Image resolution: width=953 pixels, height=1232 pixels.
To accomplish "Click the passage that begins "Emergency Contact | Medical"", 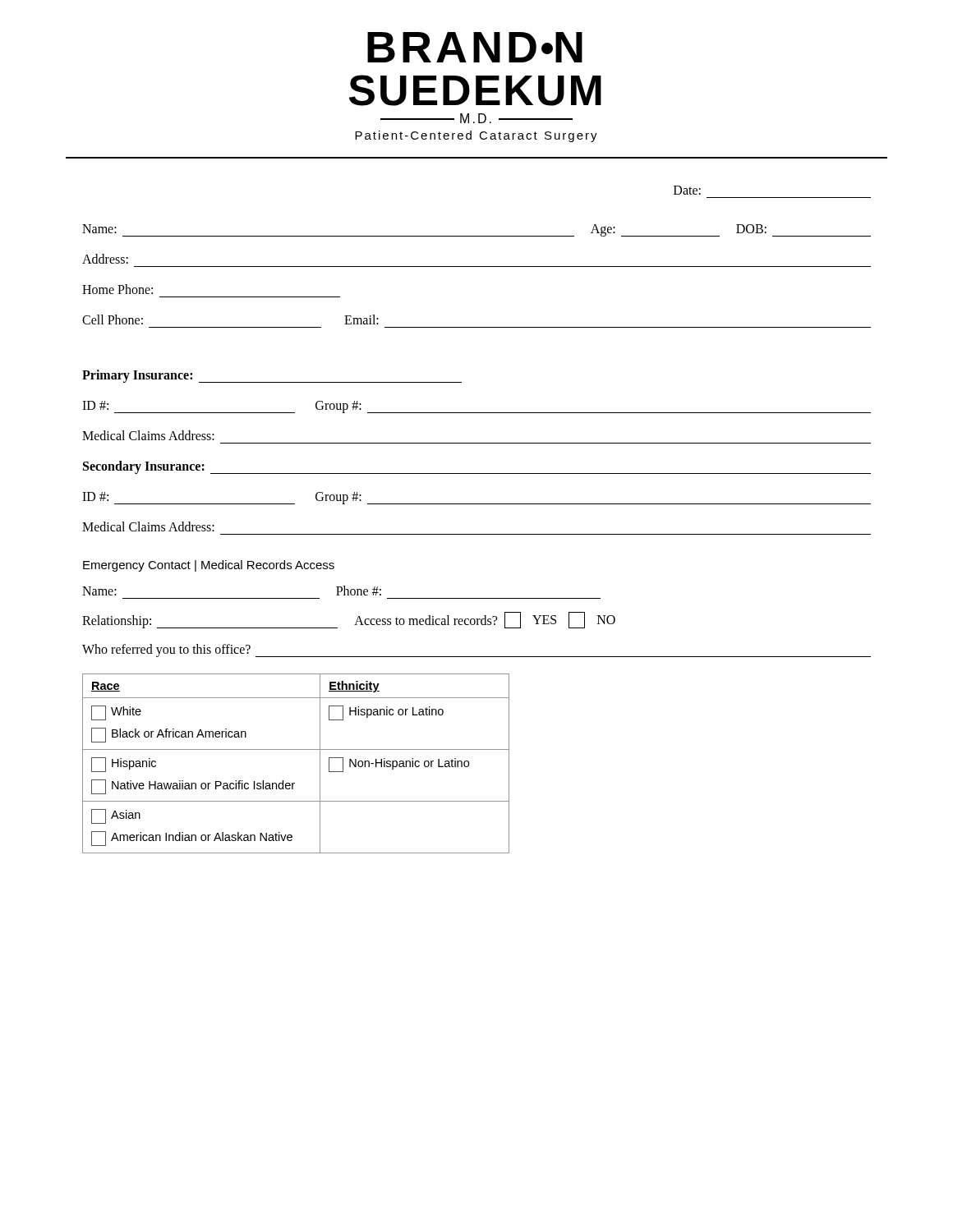I will [208, 565].
